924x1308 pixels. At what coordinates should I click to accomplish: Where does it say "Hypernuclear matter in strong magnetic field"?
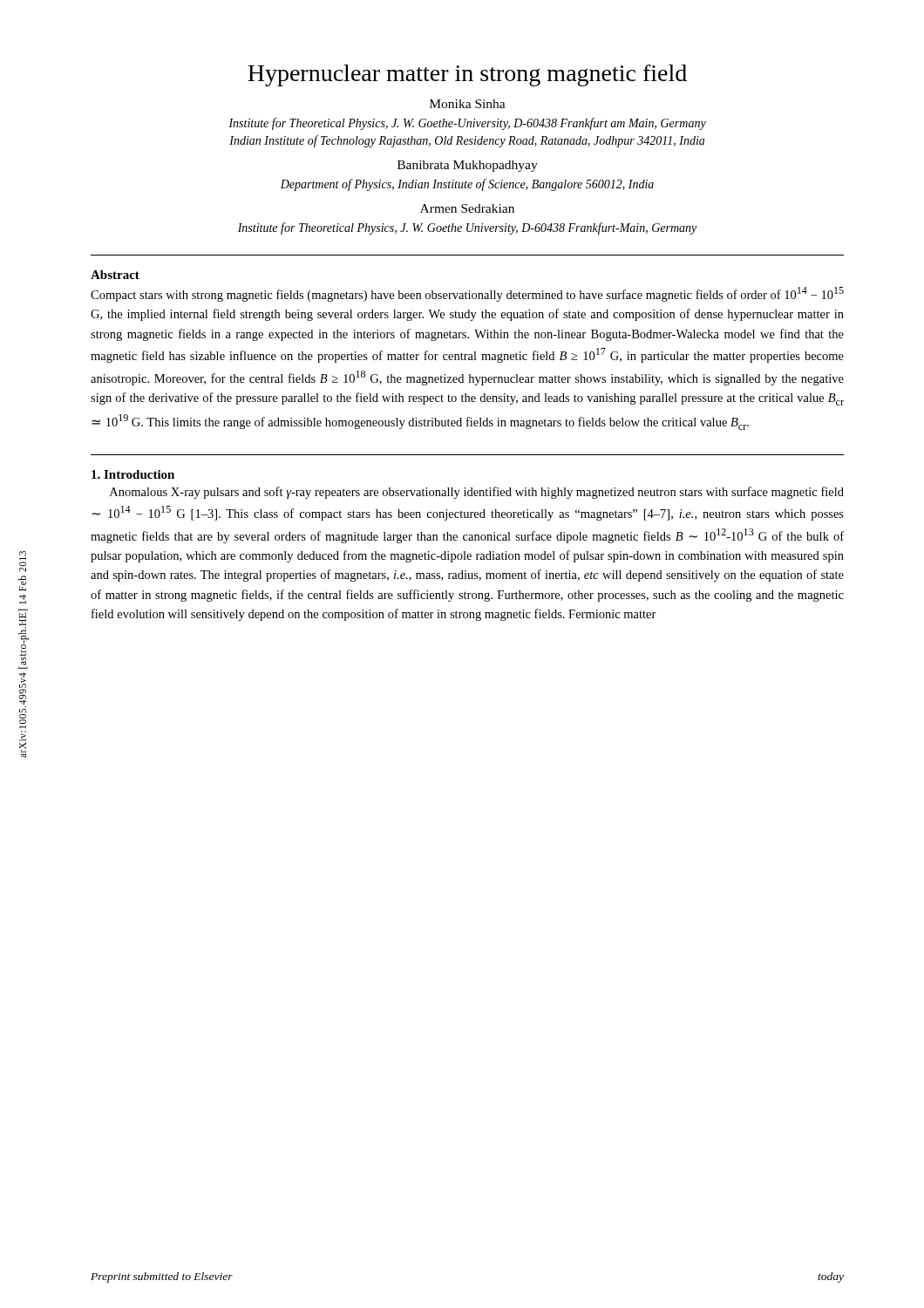pyautogui.click(x=467, y=73)
